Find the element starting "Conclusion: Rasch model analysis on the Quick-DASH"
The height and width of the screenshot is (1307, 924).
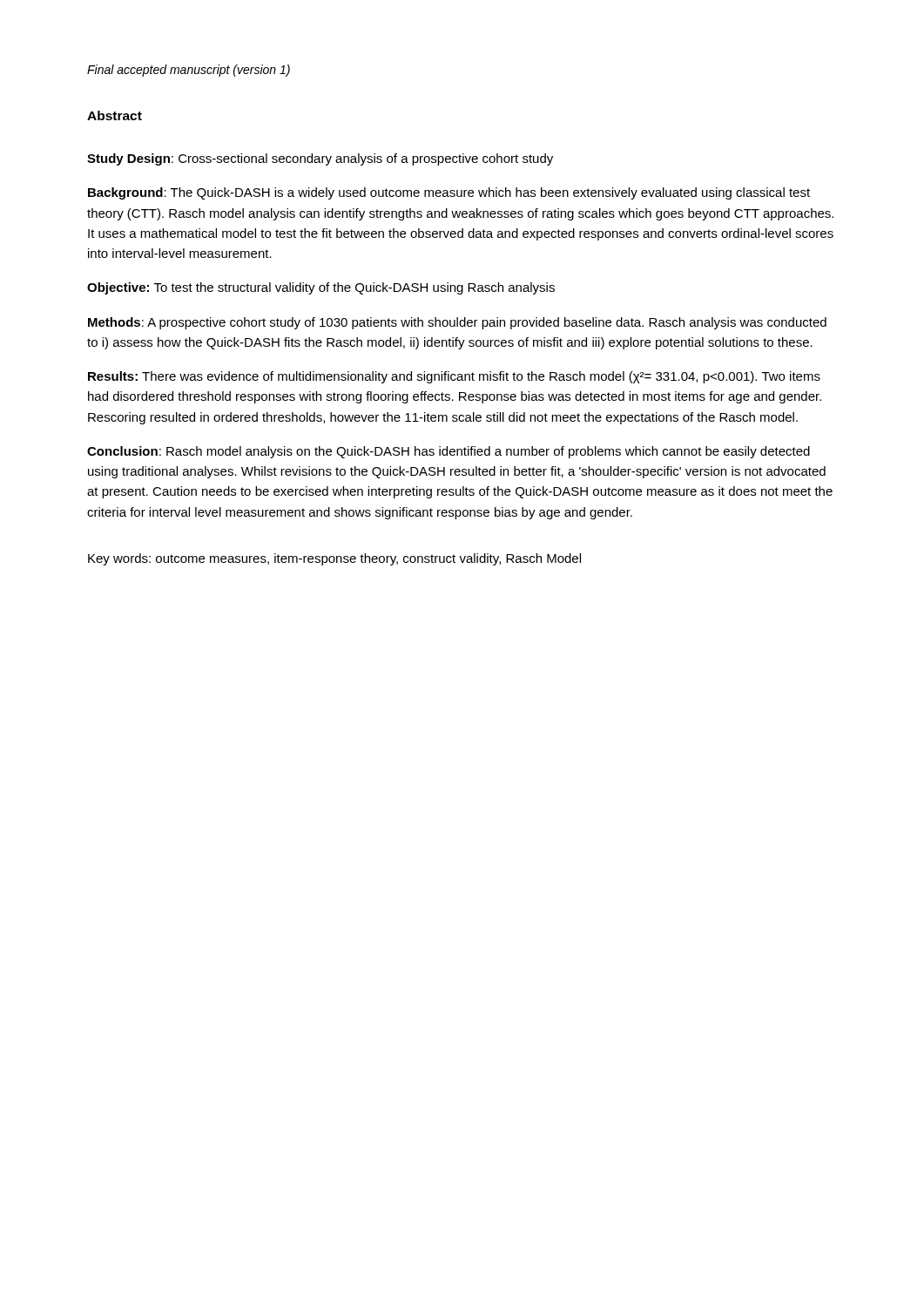[x=460, y=481]
